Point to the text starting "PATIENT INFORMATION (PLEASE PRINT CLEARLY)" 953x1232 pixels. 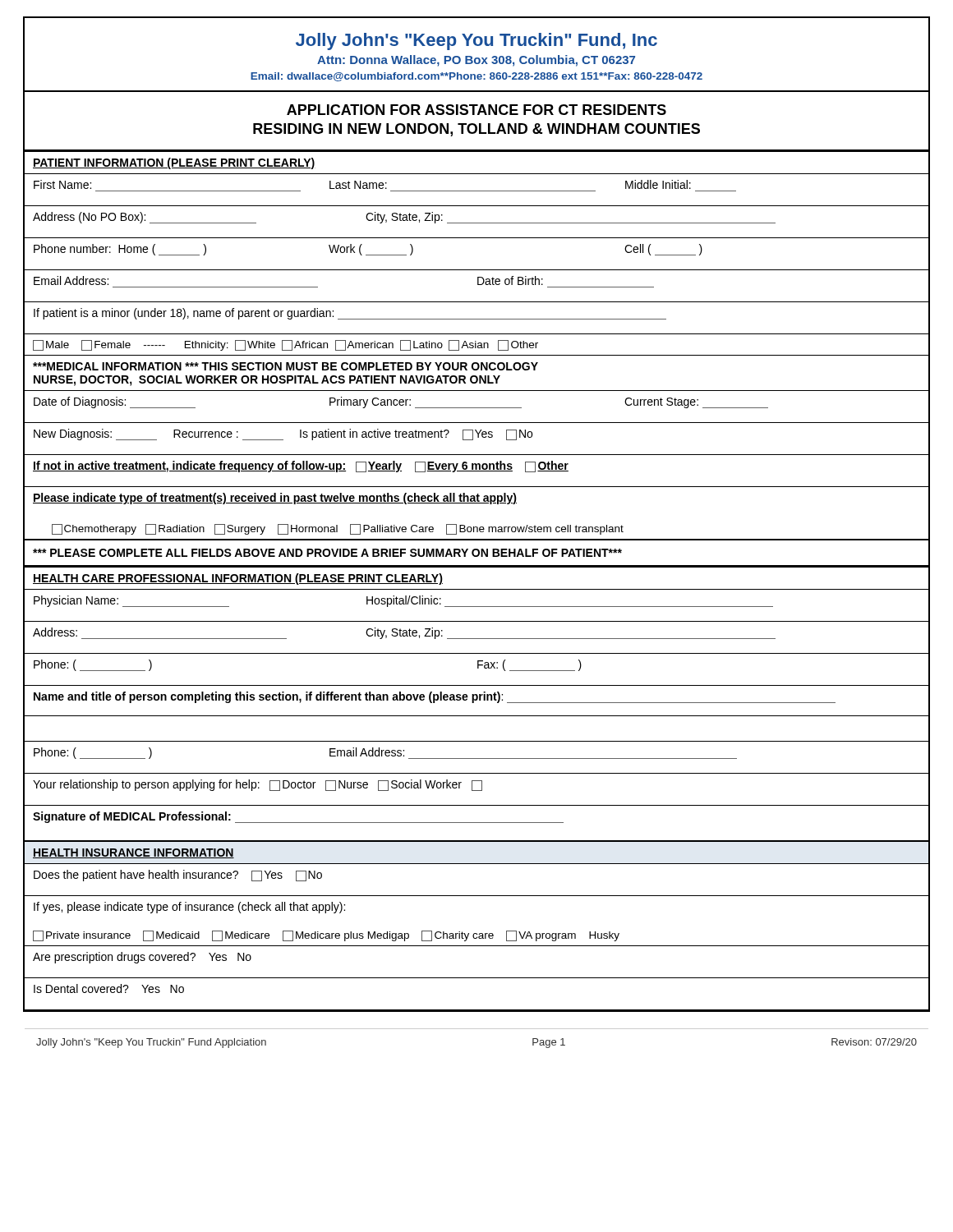(174, 163)
